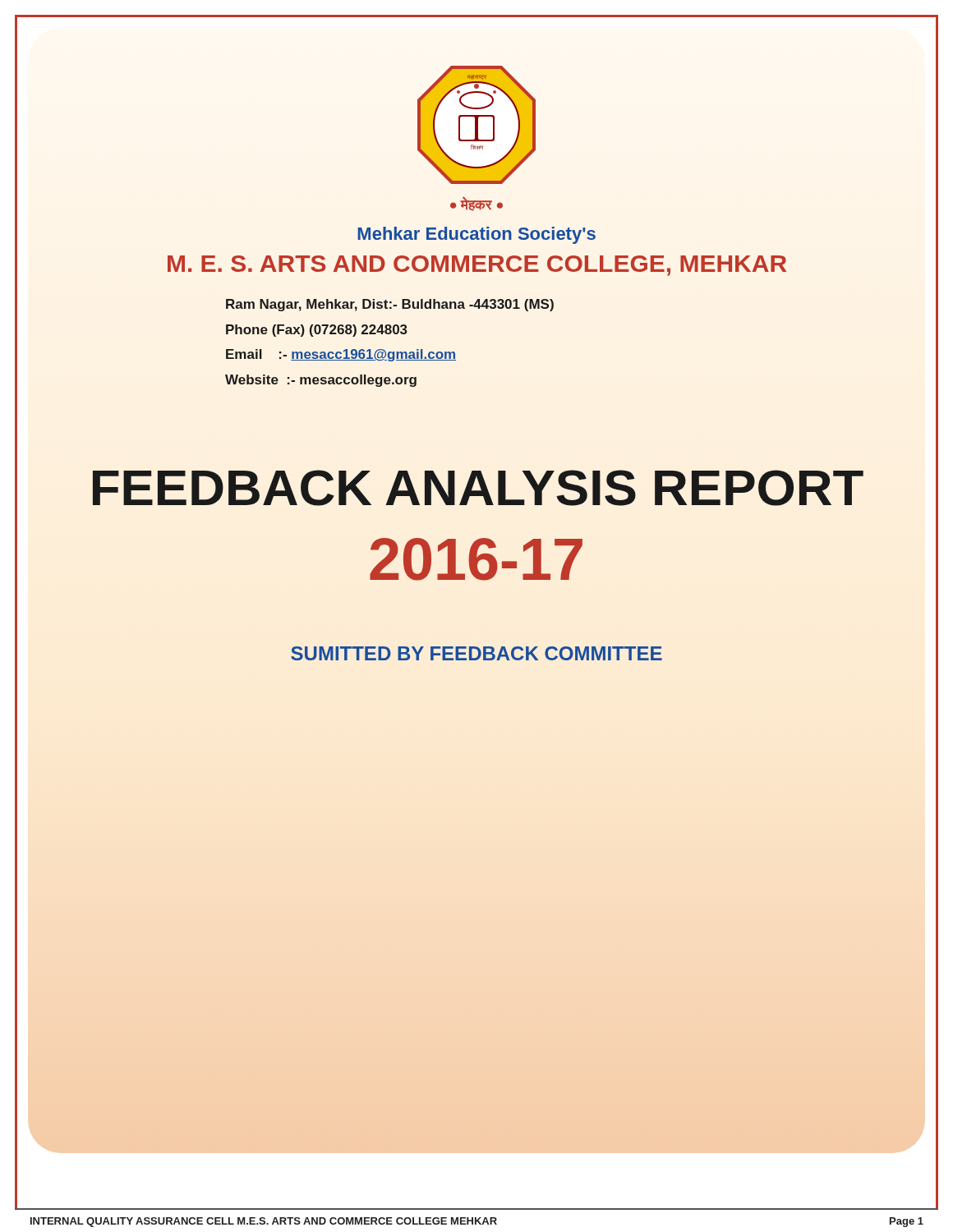Locate the text that says "SUMITTED BY FEEDBACK COMMITTEE"
The height and width of the screenshot is (1232, 953).
tap(476, 653)
